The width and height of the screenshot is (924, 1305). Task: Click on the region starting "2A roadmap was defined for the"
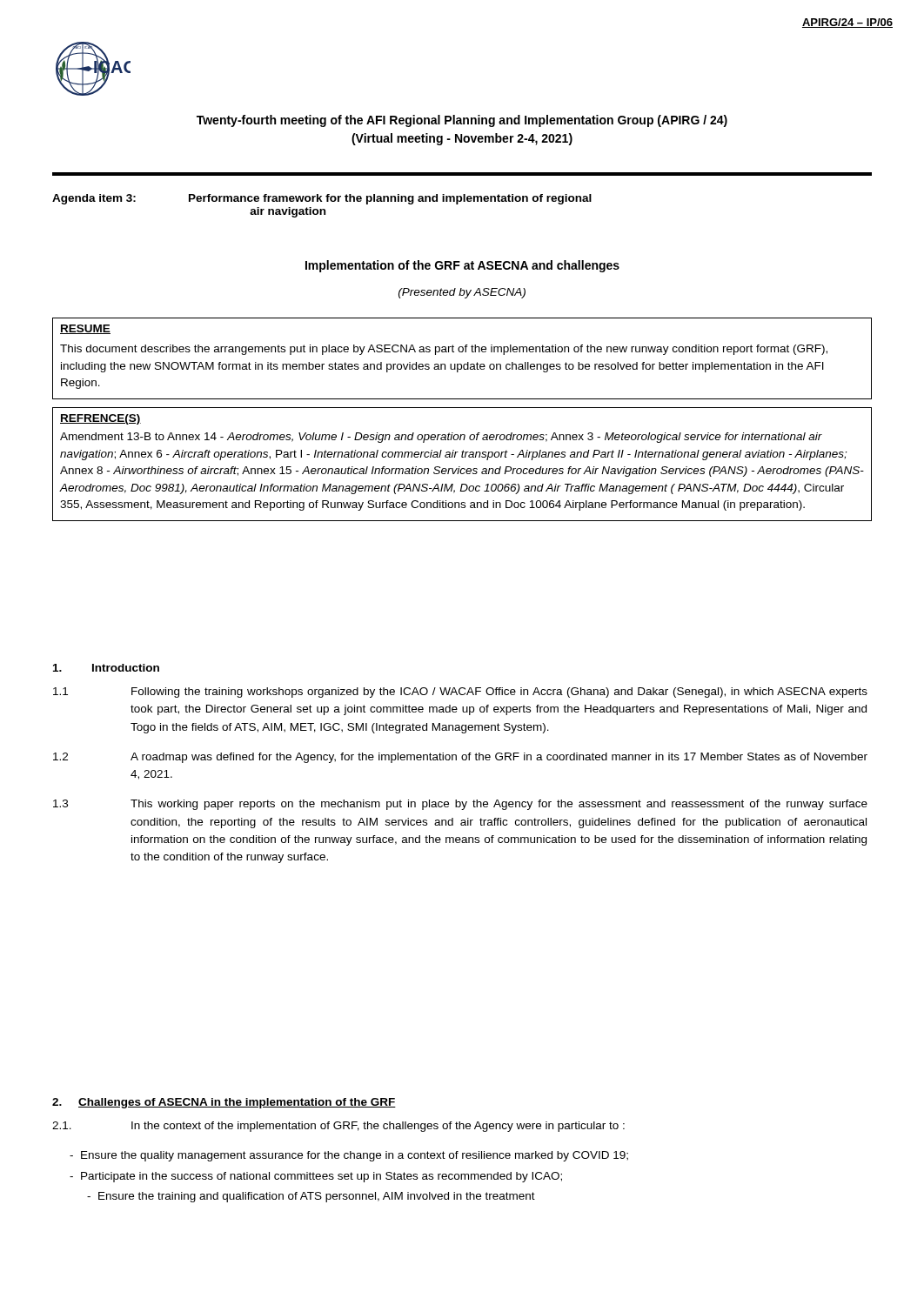click(x=460, y=766)
